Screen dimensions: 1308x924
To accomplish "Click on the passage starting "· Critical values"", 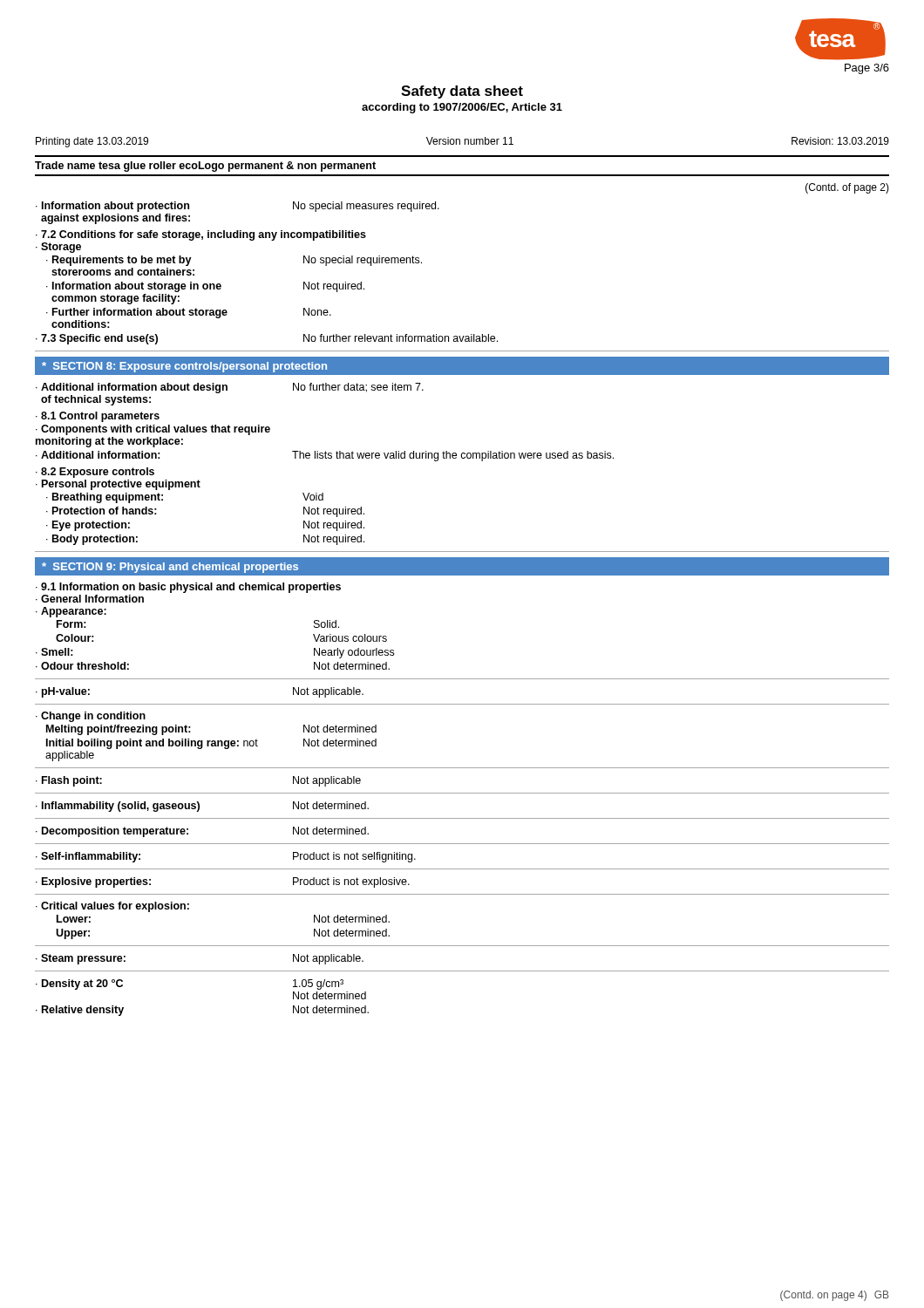I will 112,907.
